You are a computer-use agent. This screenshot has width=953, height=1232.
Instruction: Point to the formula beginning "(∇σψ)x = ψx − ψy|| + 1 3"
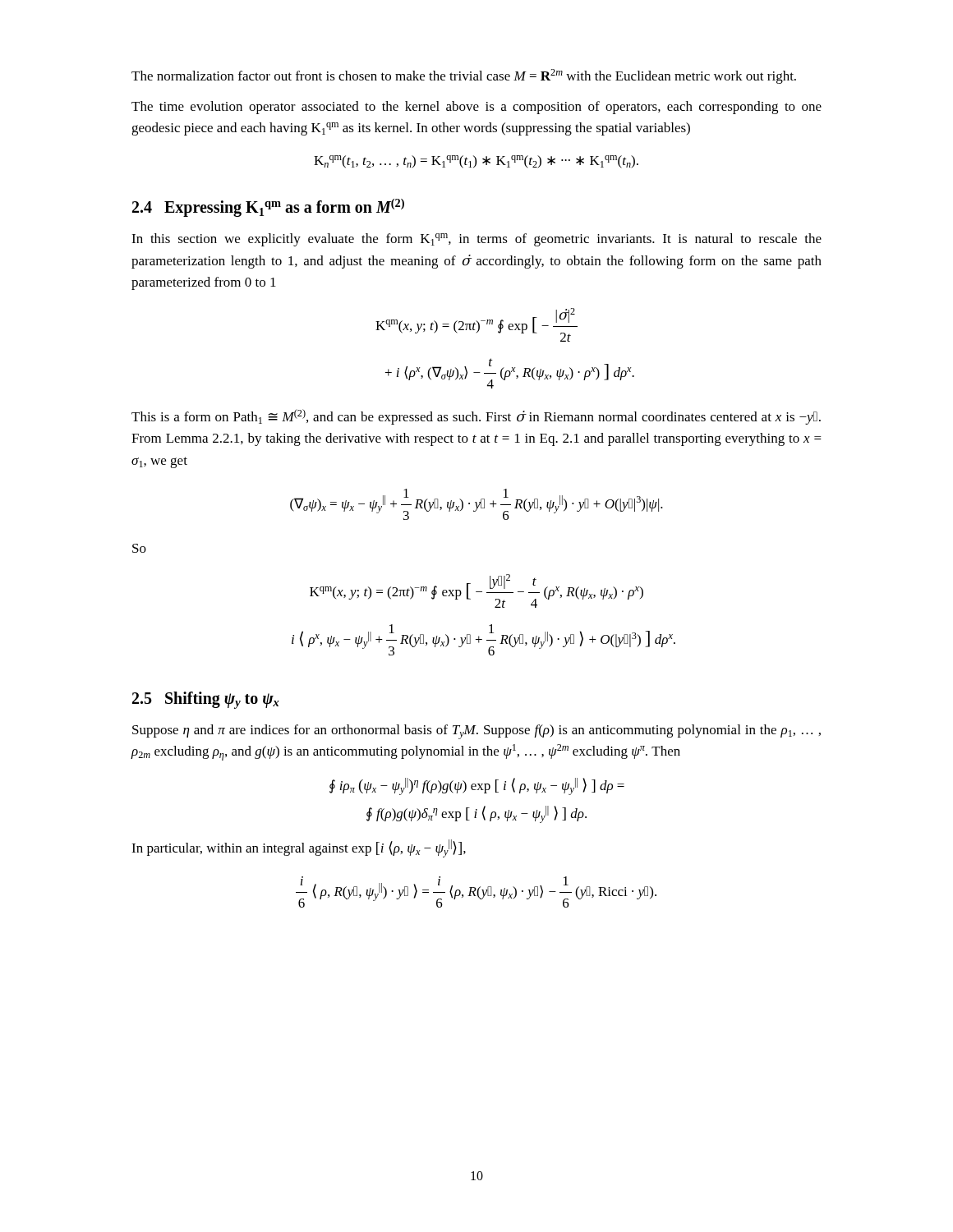pos(476,505)
